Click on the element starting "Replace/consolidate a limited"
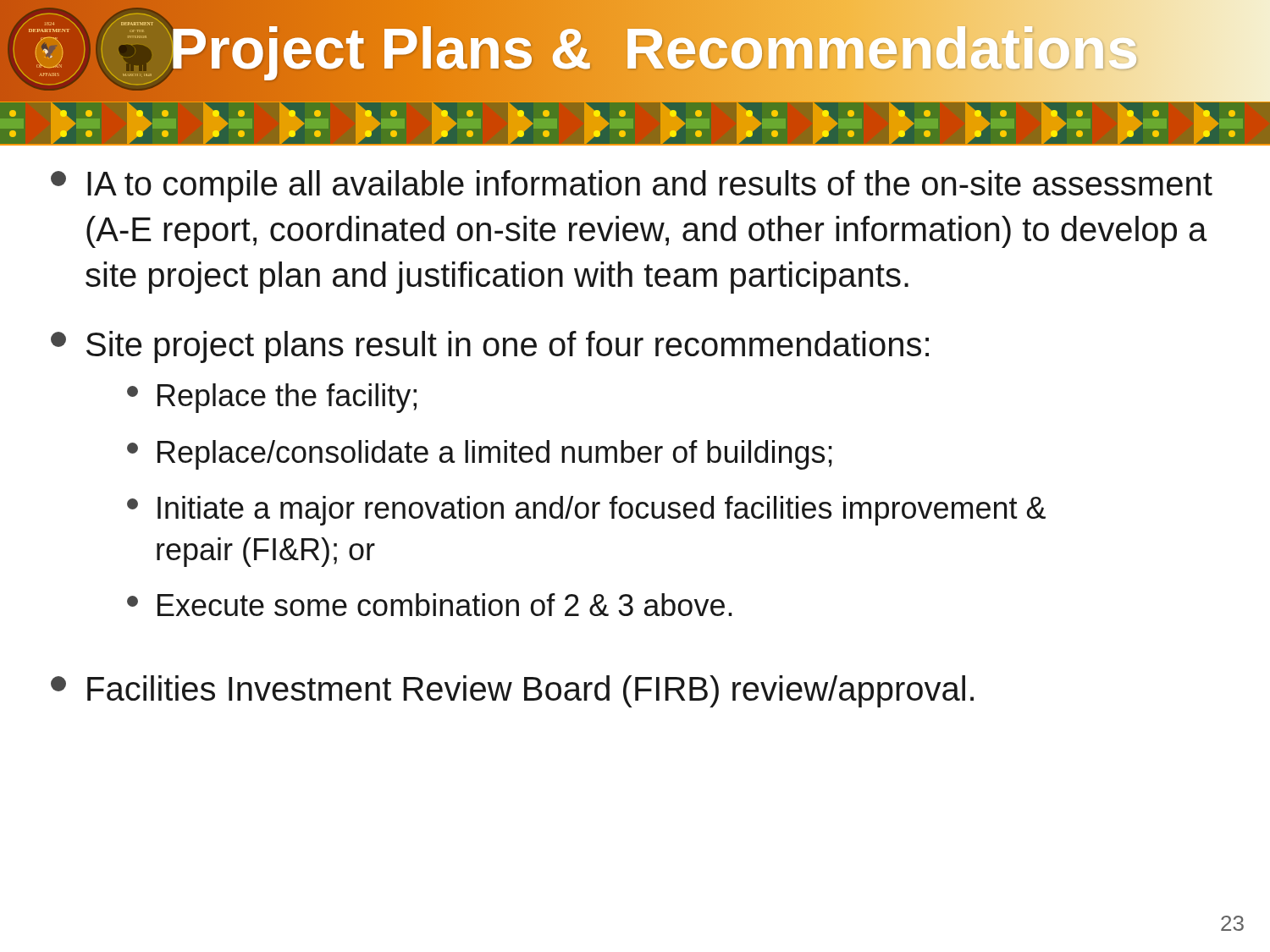 (x=481, y=453)
